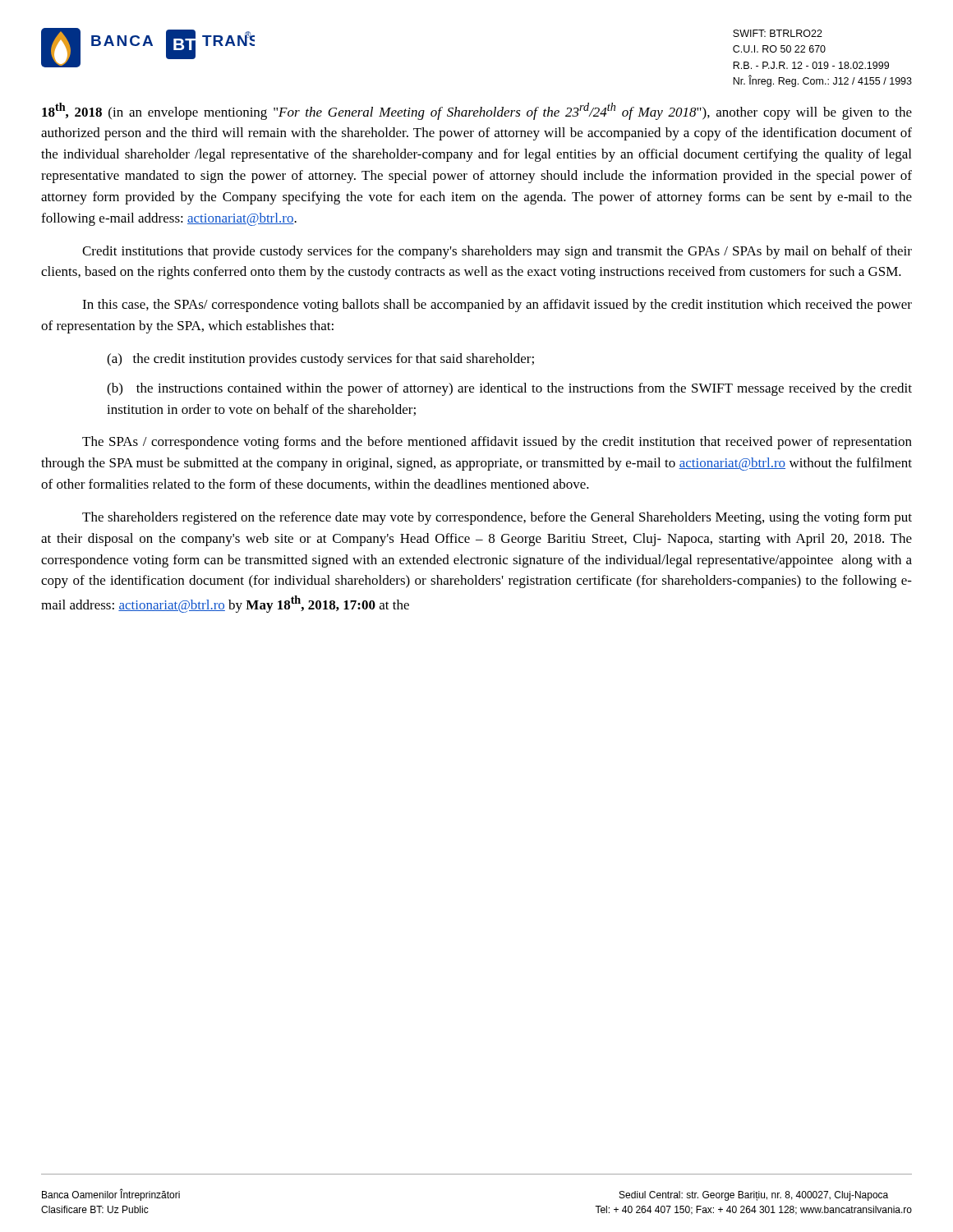Screen dimensions: 1232x953
Task: Find the text block starting "SWIFT: BTRLRO22 C.U.I. RO 50 22 670 R.B."
Action: click(822, 58)
